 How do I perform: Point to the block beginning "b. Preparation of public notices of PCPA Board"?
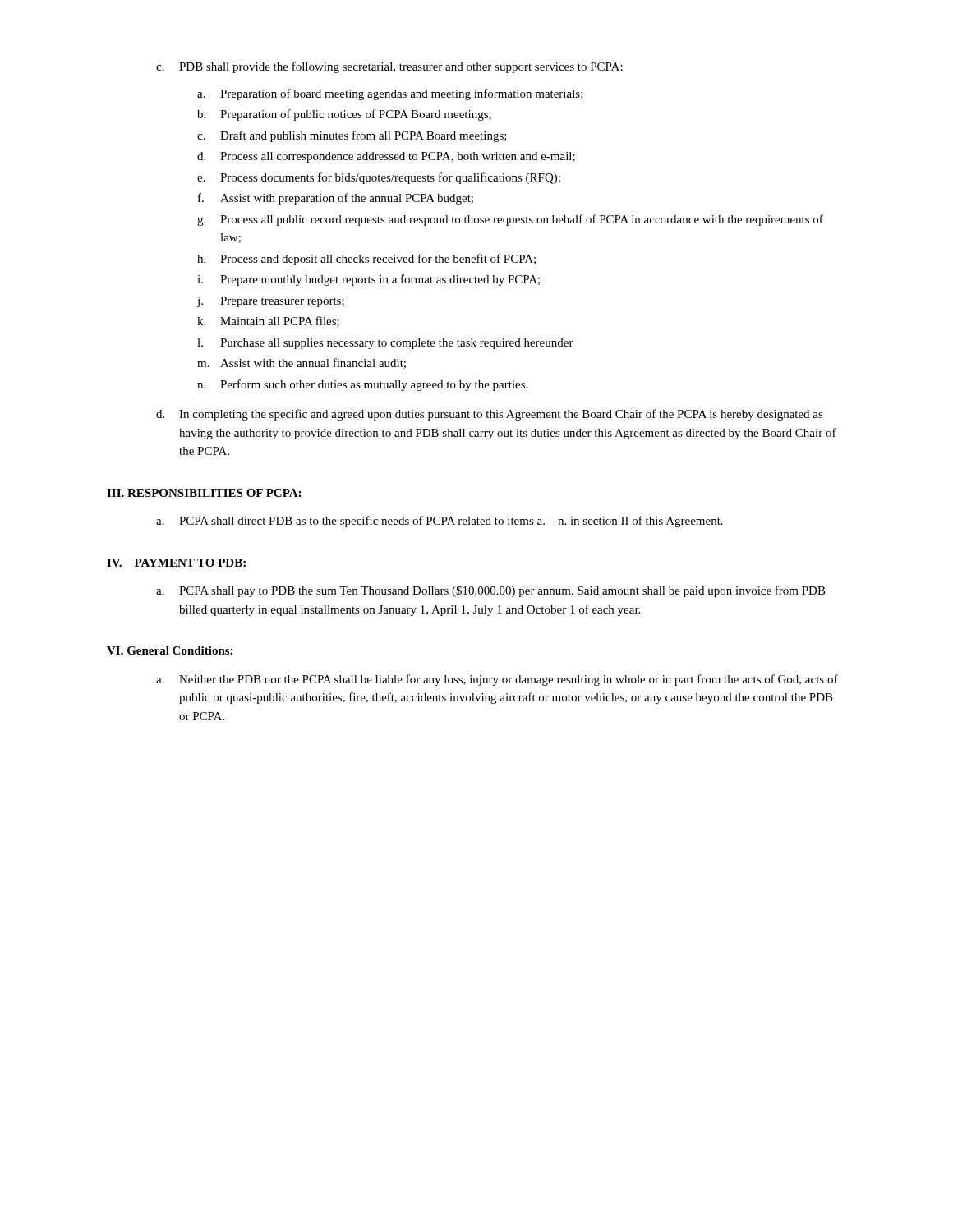point(345,114)
